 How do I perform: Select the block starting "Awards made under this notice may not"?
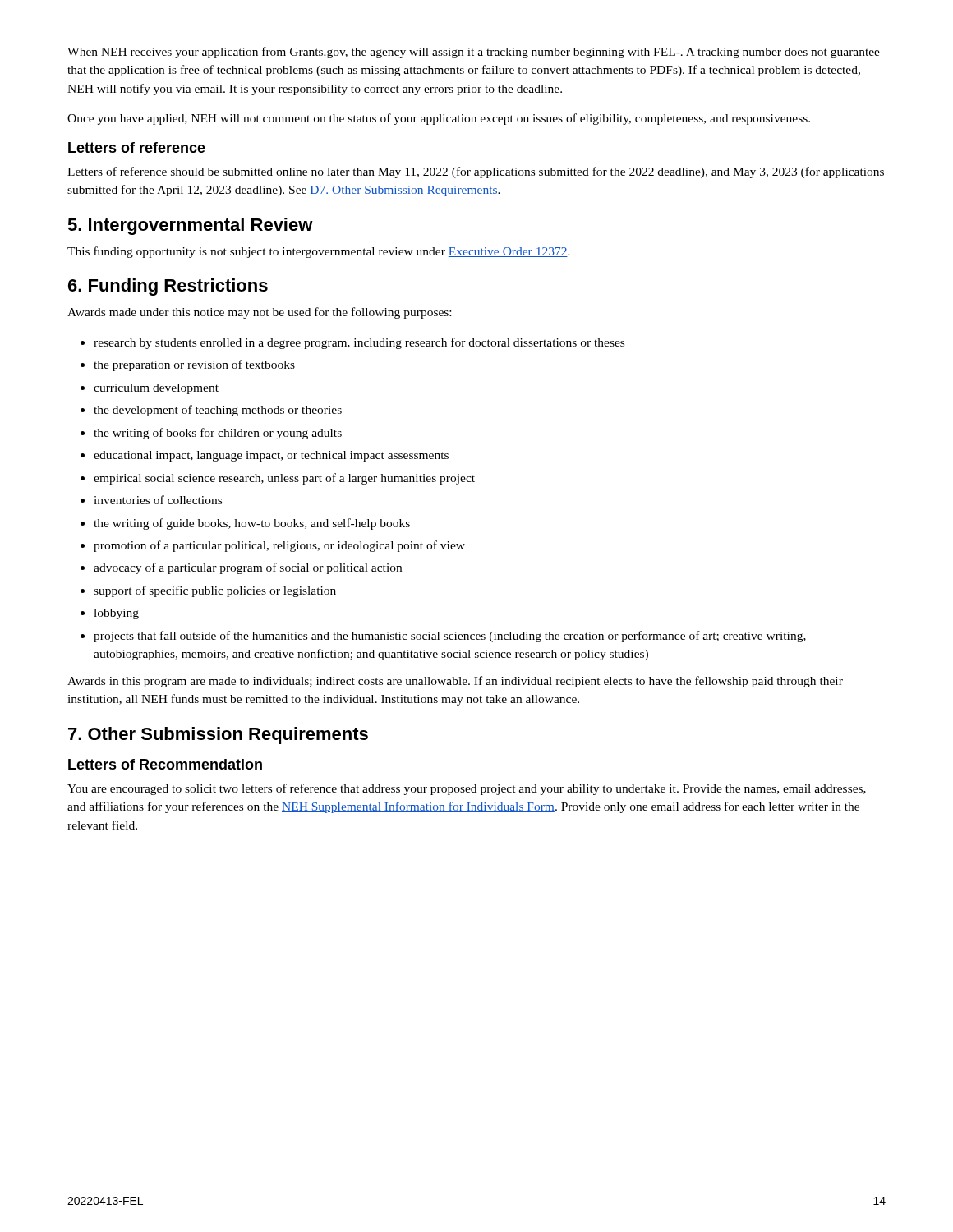259,313
